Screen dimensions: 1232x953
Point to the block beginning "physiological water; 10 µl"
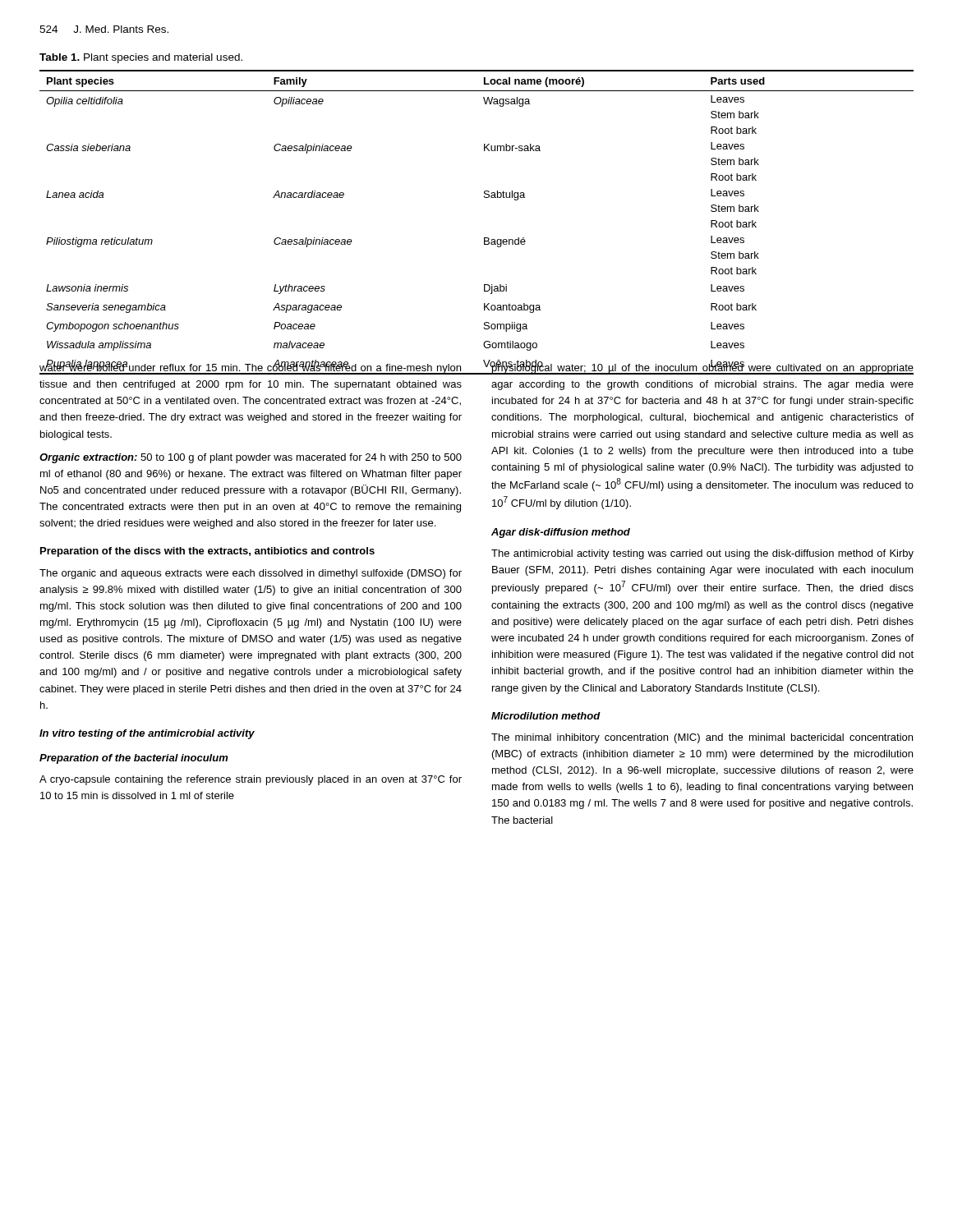[702, 436]
